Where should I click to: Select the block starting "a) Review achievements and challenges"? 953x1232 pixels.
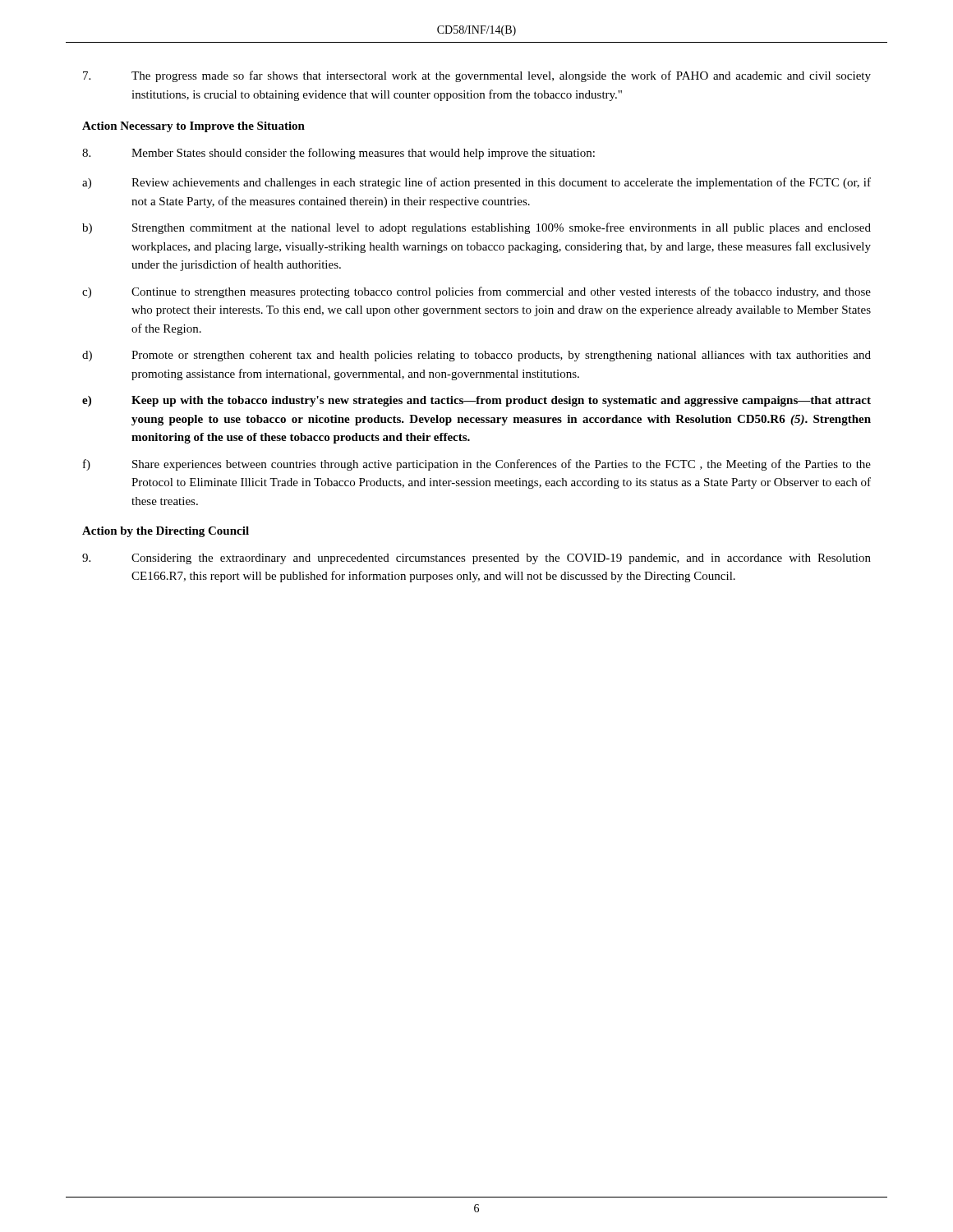coord(476,192)
